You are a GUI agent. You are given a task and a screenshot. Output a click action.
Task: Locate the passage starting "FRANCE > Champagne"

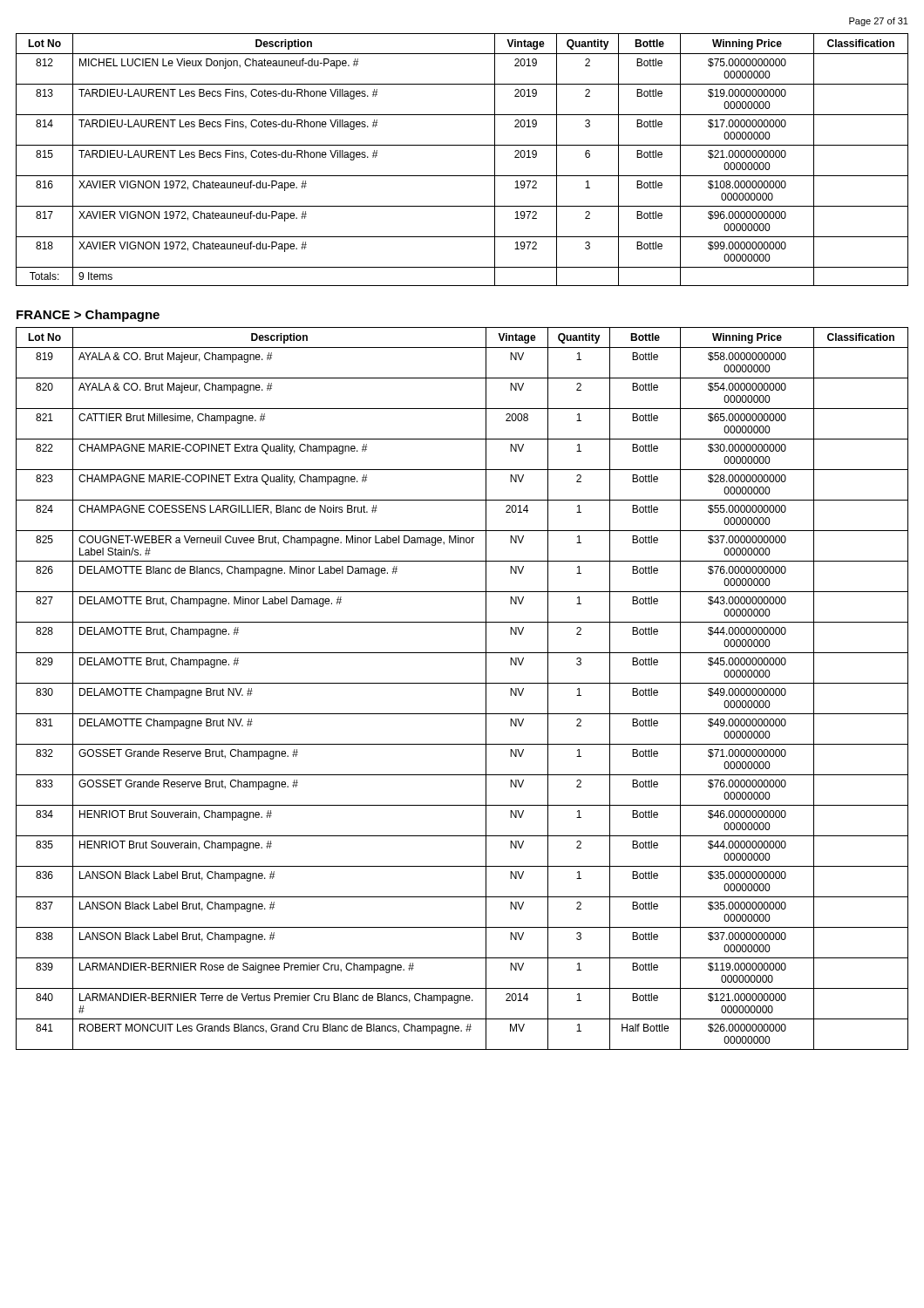click(x=88, y=314)
